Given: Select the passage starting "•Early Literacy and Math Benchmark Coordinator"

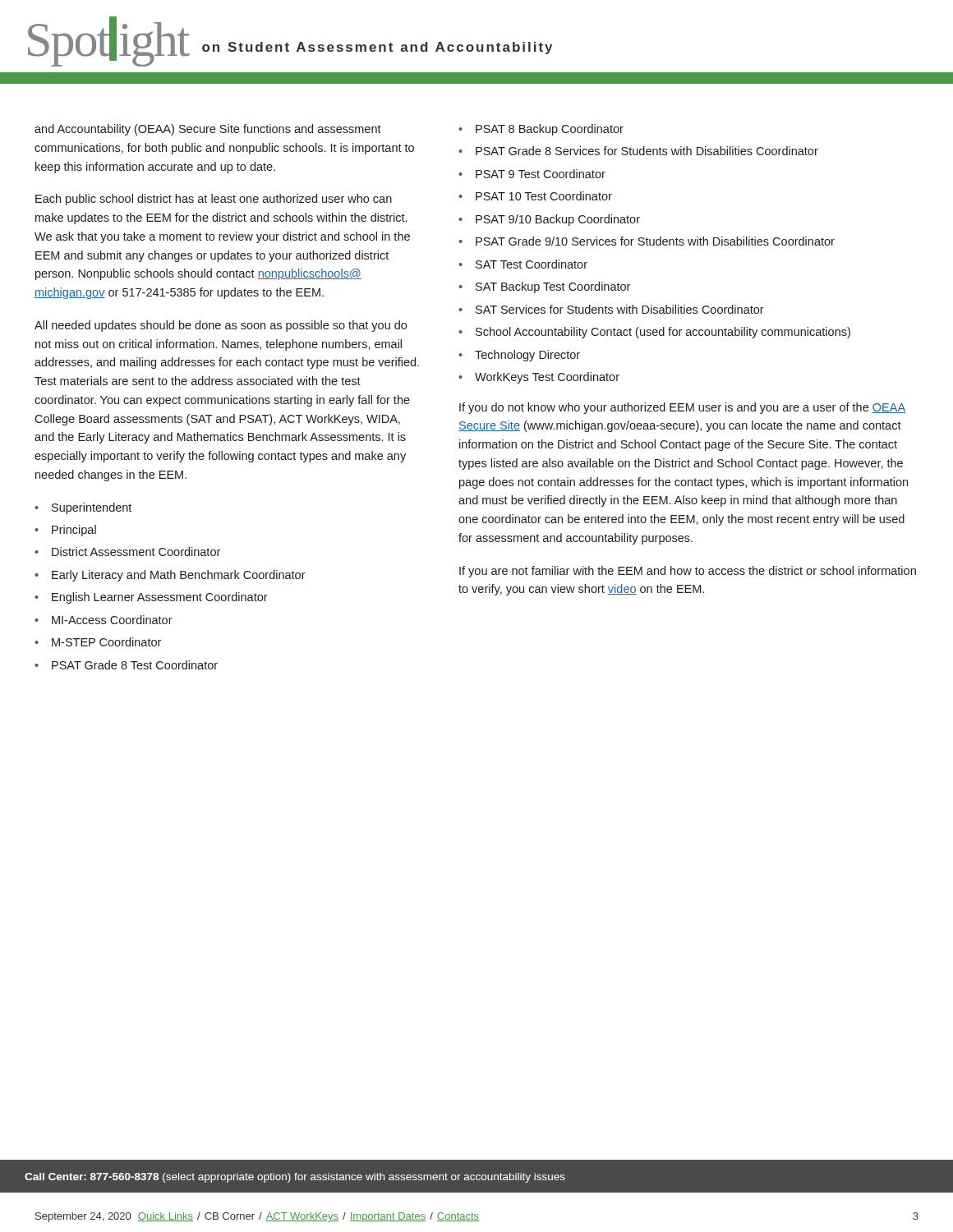Looking at the screenshot, I should tap(170, 575).
